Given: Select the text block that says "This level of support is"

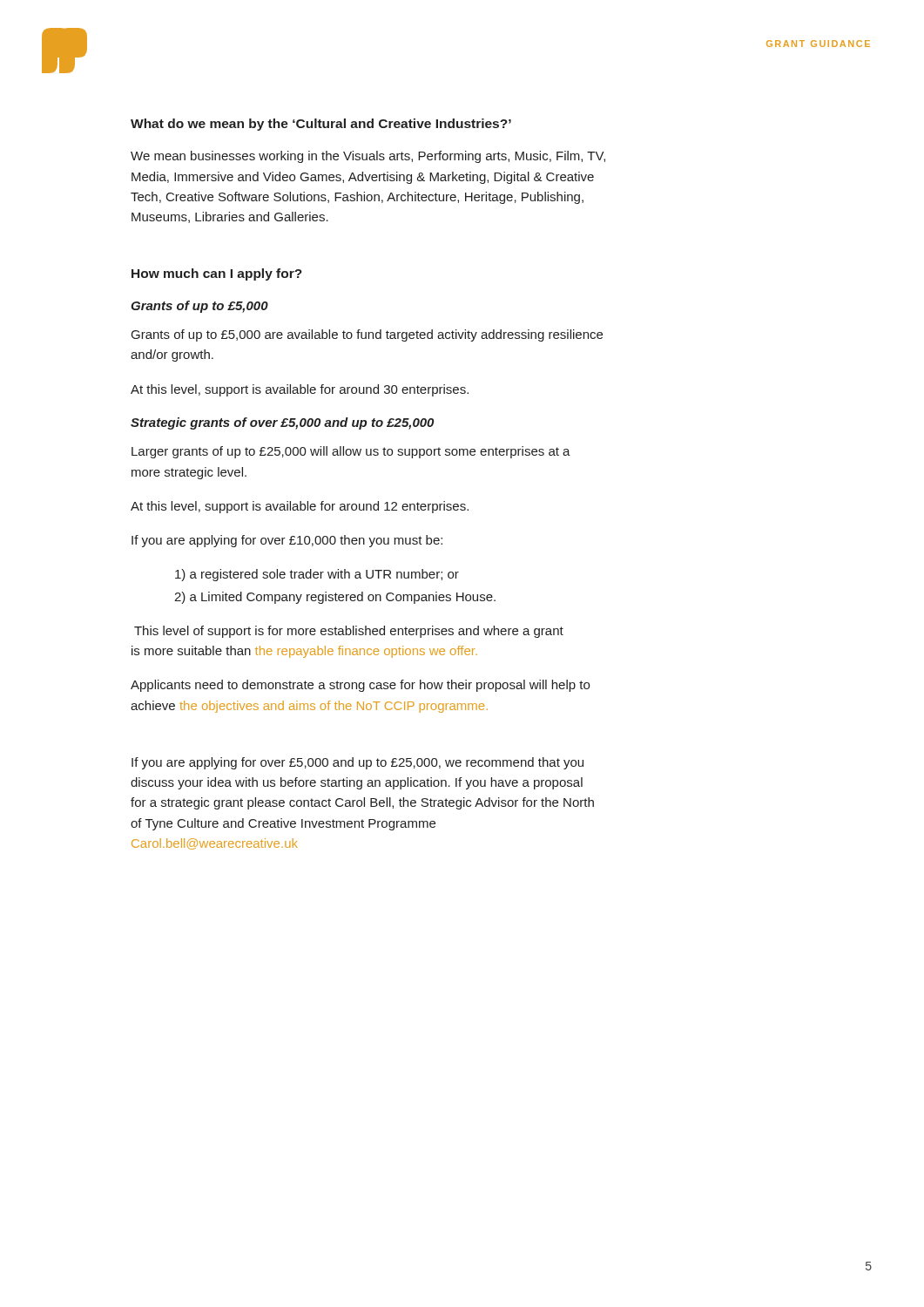Looking at the screenshot, I should pos(347,640).
